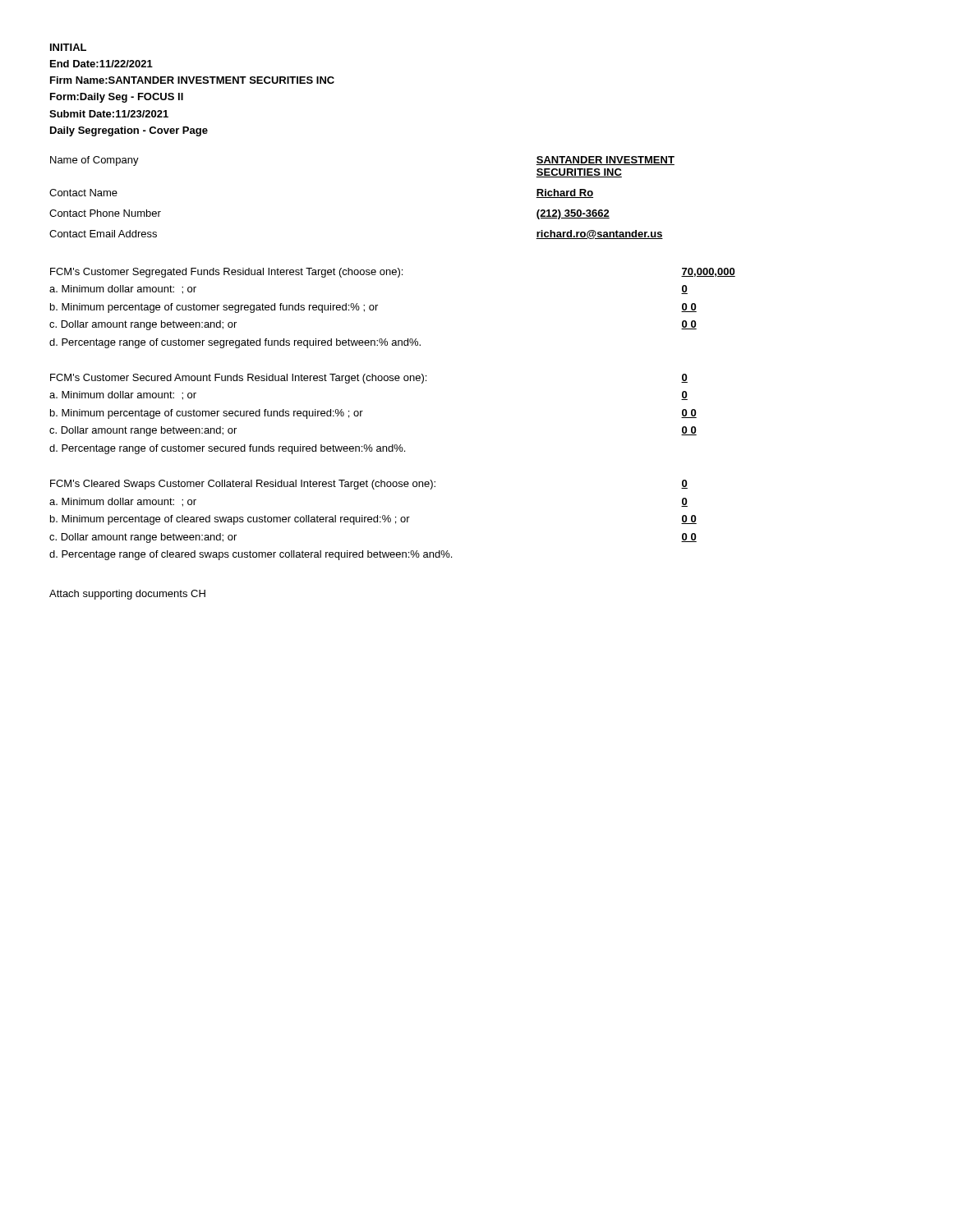Click where it says "Richard Ro"
The width and height of the screenshot is (953, 1232).
pos(565,192)
